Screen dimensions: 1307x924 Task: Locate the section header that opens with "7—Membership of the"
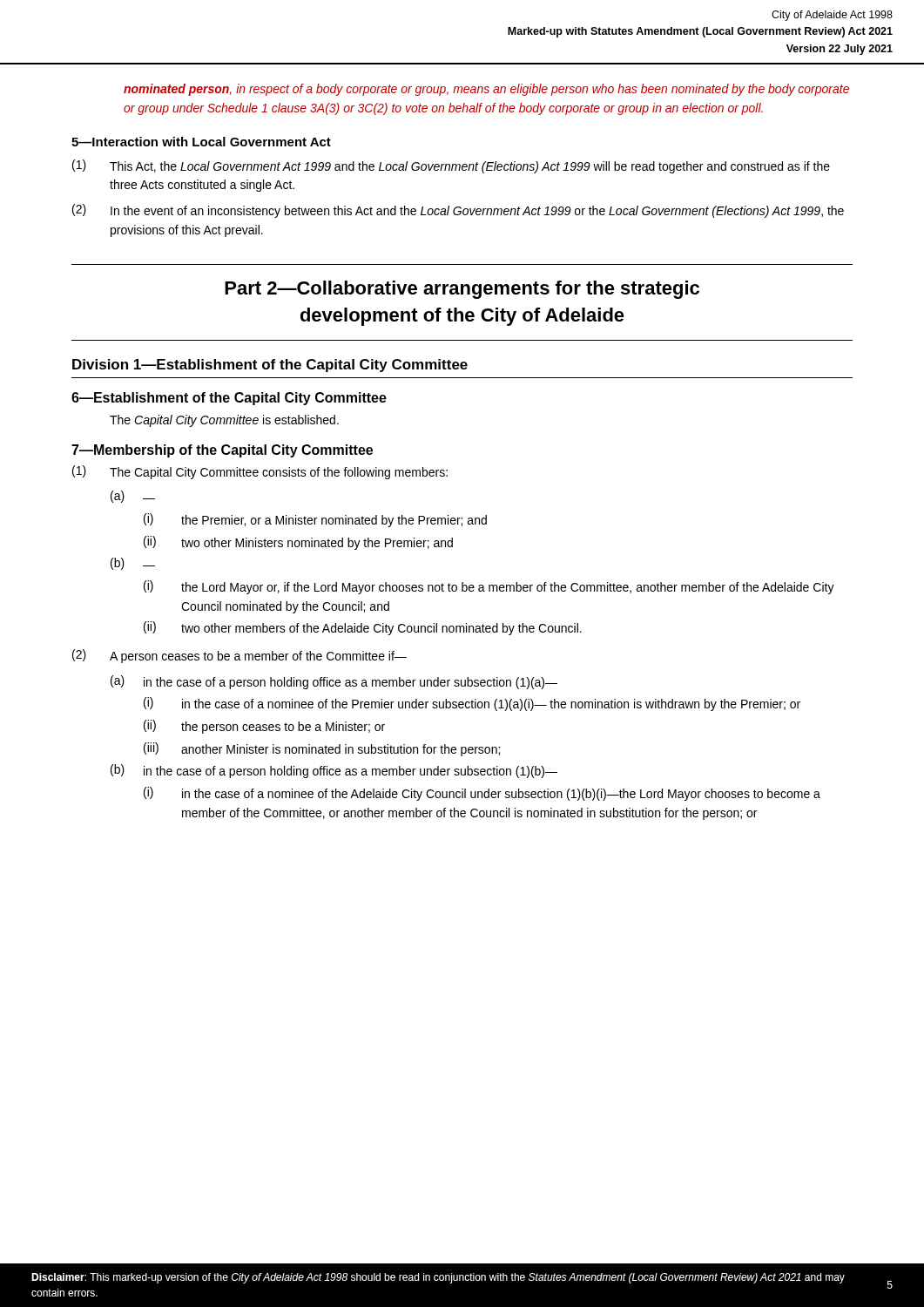(222, 450)
